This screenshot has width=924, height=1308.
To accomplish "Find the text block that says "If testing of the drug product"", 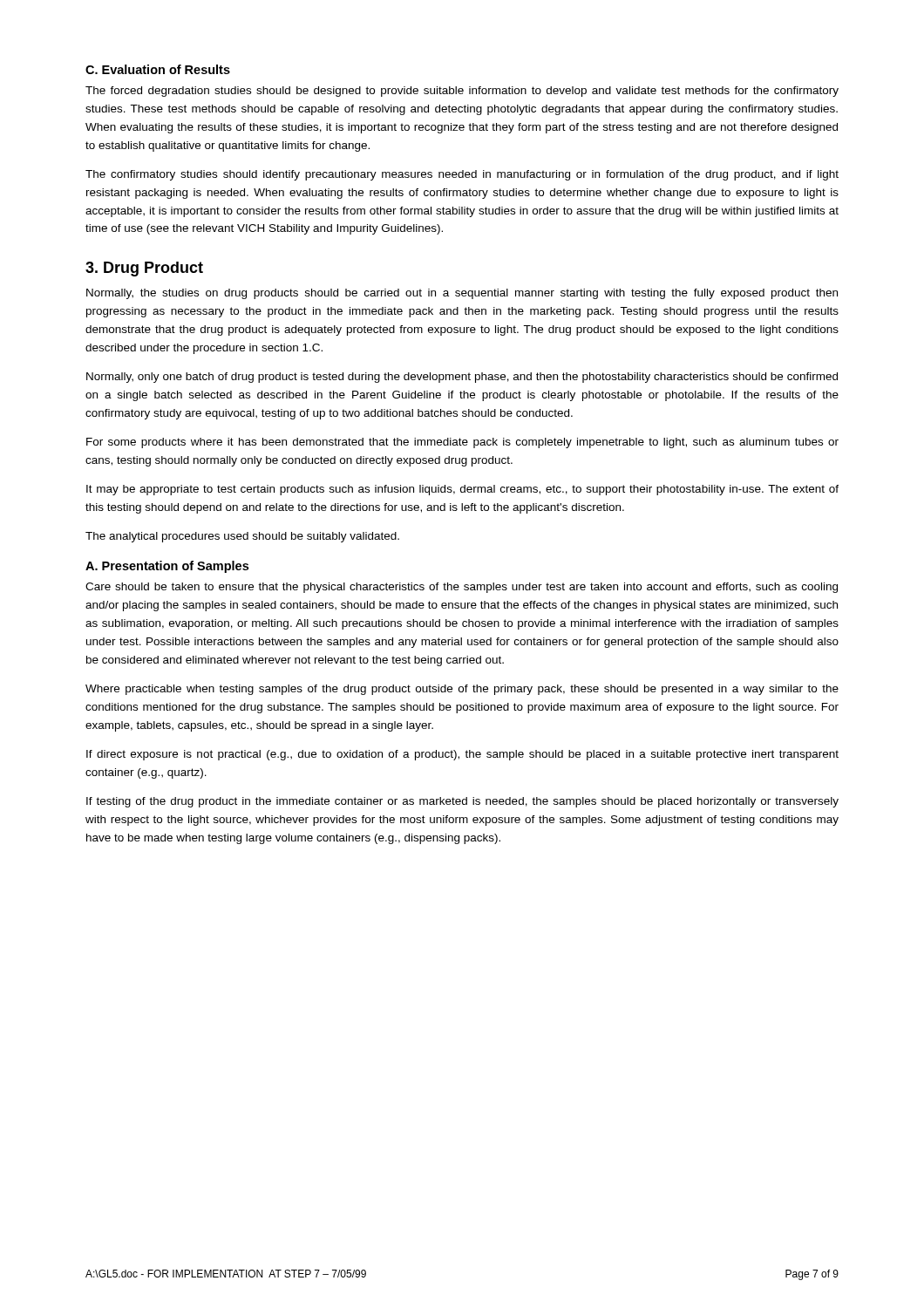I will point(462,819).
